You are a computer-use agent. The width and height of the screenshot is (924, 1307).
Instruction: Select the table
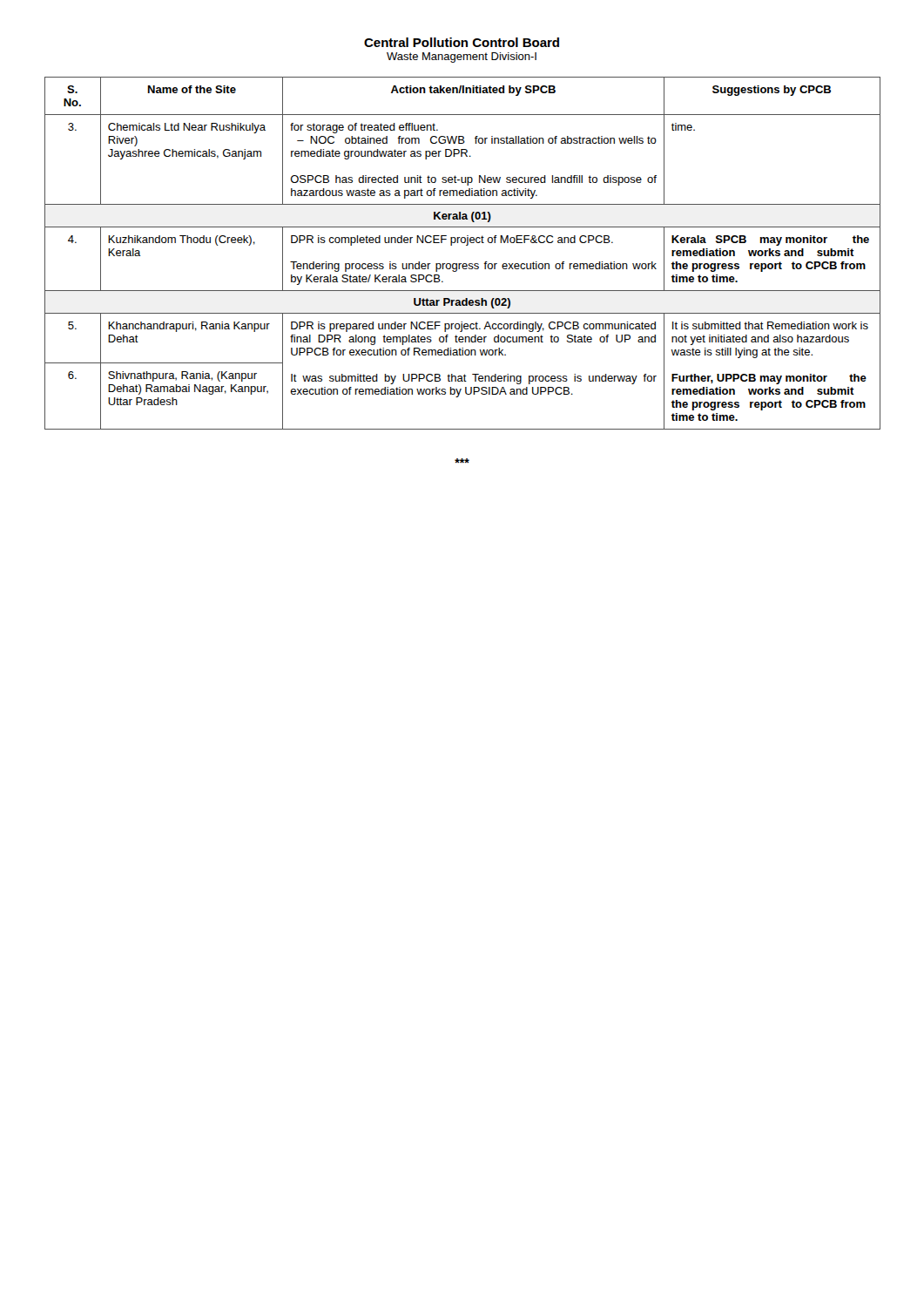(x=462, y=253)
